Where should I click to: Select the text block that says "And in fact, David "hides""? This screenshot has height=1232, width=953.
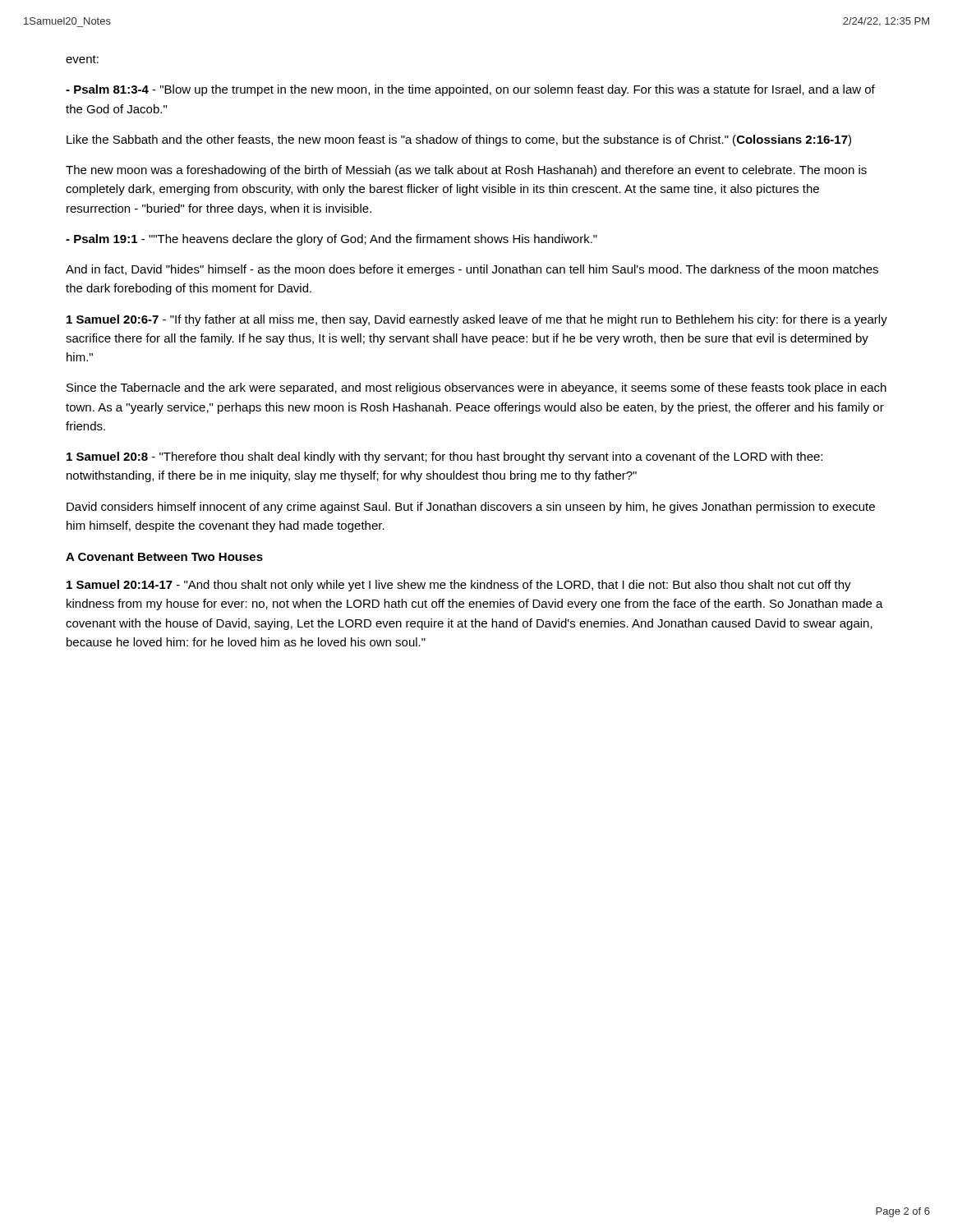476,279
